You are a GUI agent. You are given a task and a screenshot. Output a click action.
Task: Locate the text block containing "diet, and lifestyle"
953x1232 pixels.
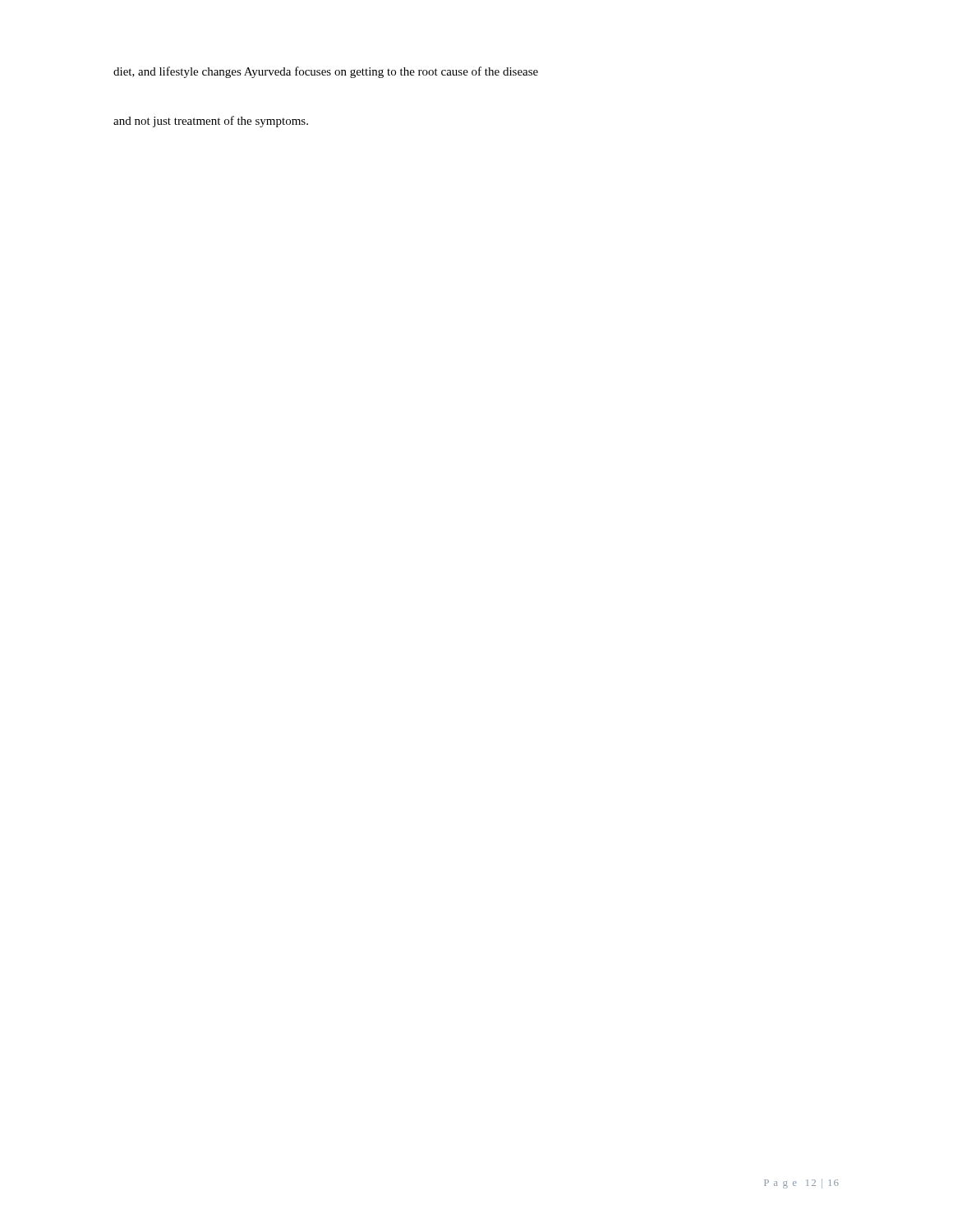(326, 72)
